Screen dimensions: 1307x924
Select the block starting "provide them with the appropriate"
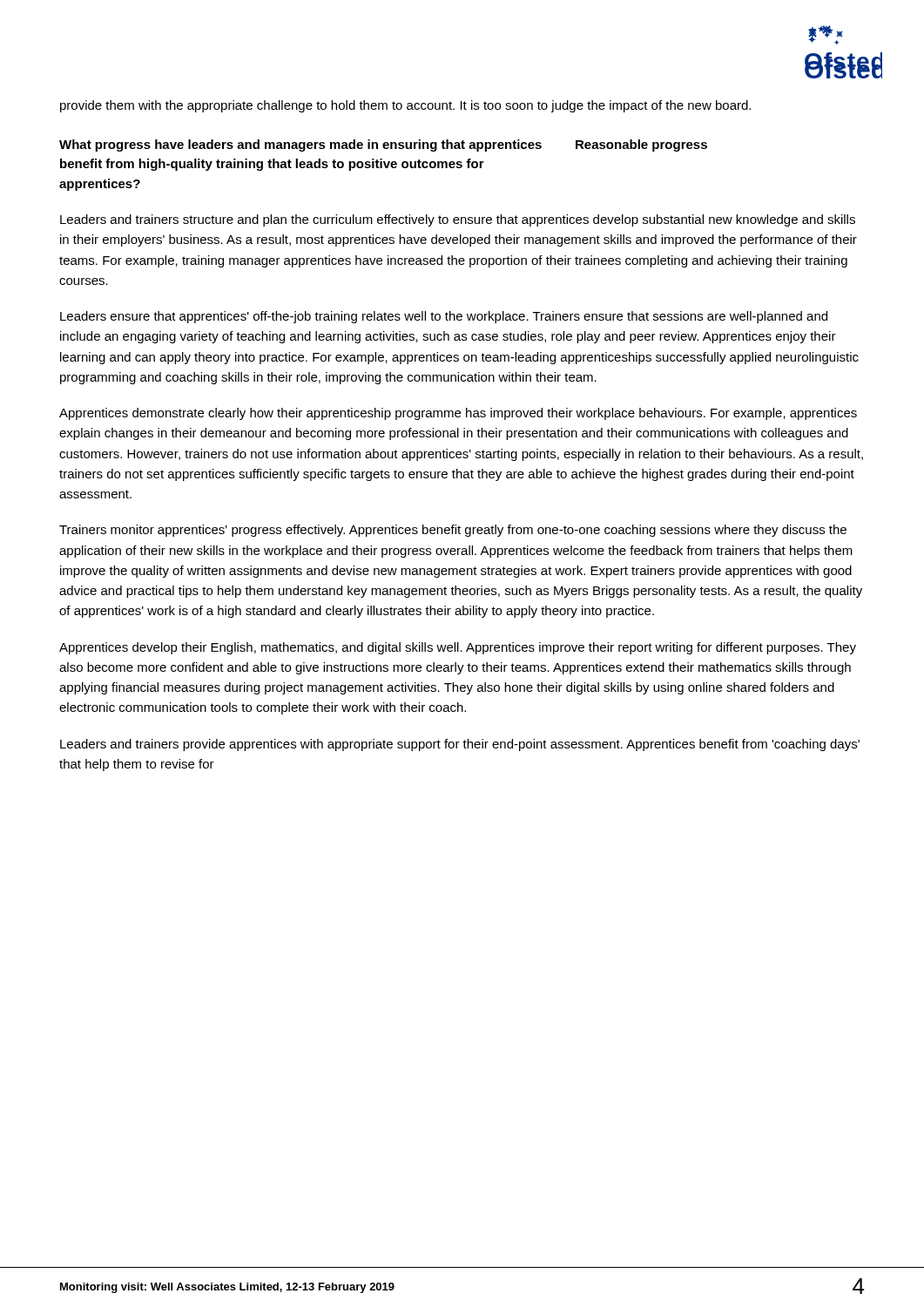click(x=406, y=105)
